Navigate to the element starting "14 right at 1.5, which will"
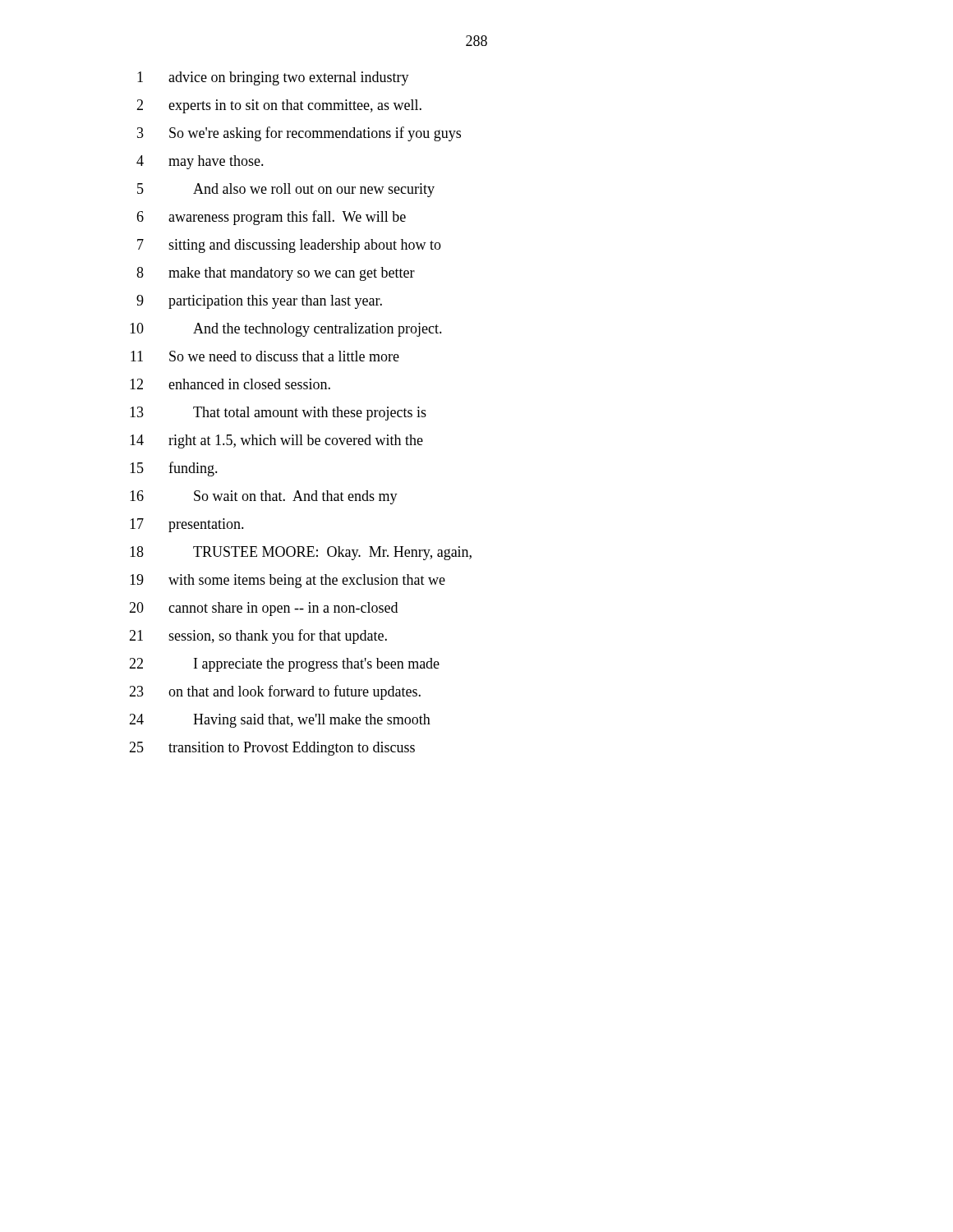Screen dimensions: 1232x953 pyautogui.click(x=261, y=441)
